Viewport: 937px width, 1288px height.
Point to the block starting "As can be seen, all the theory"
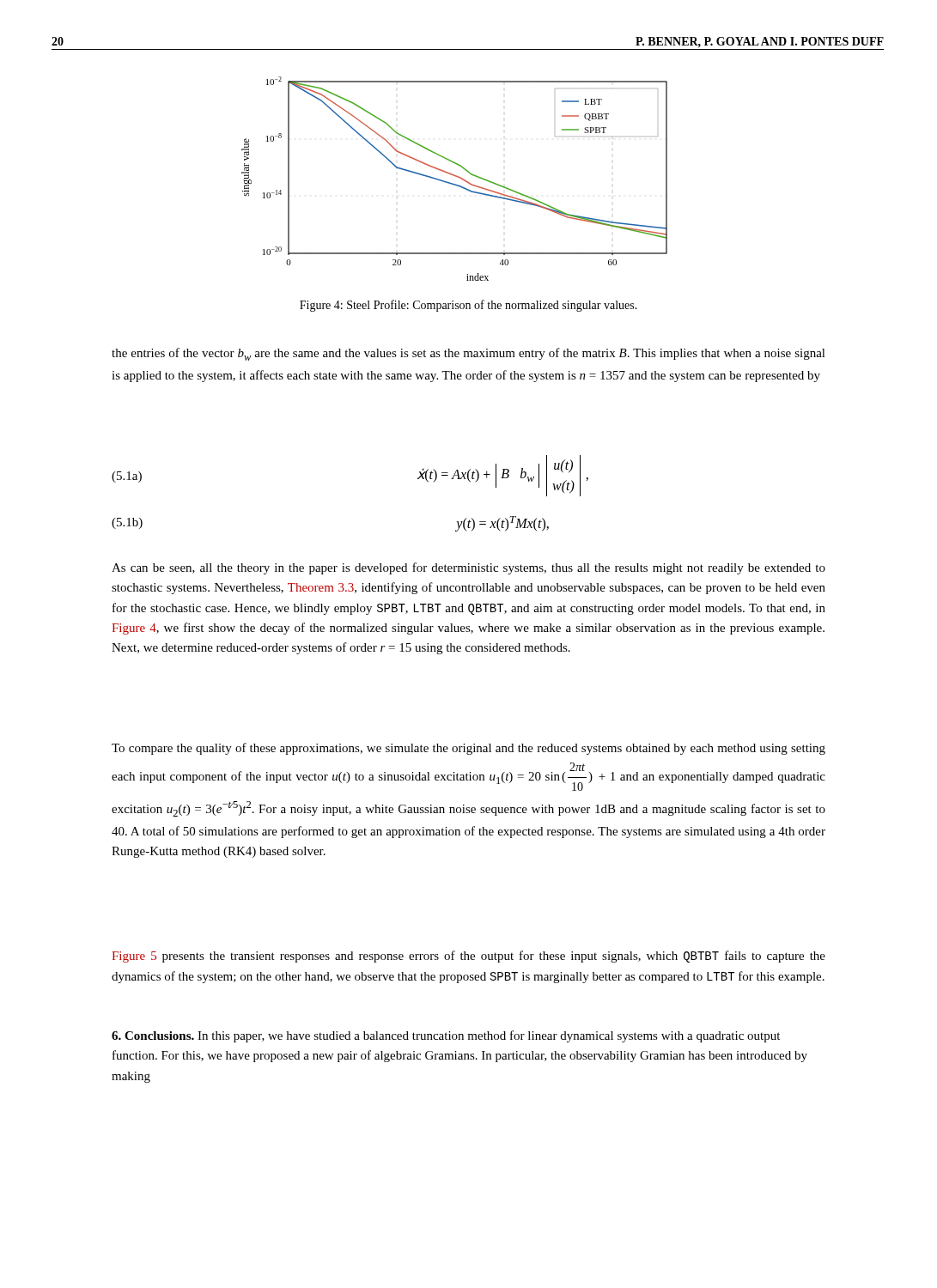(468, 608)
